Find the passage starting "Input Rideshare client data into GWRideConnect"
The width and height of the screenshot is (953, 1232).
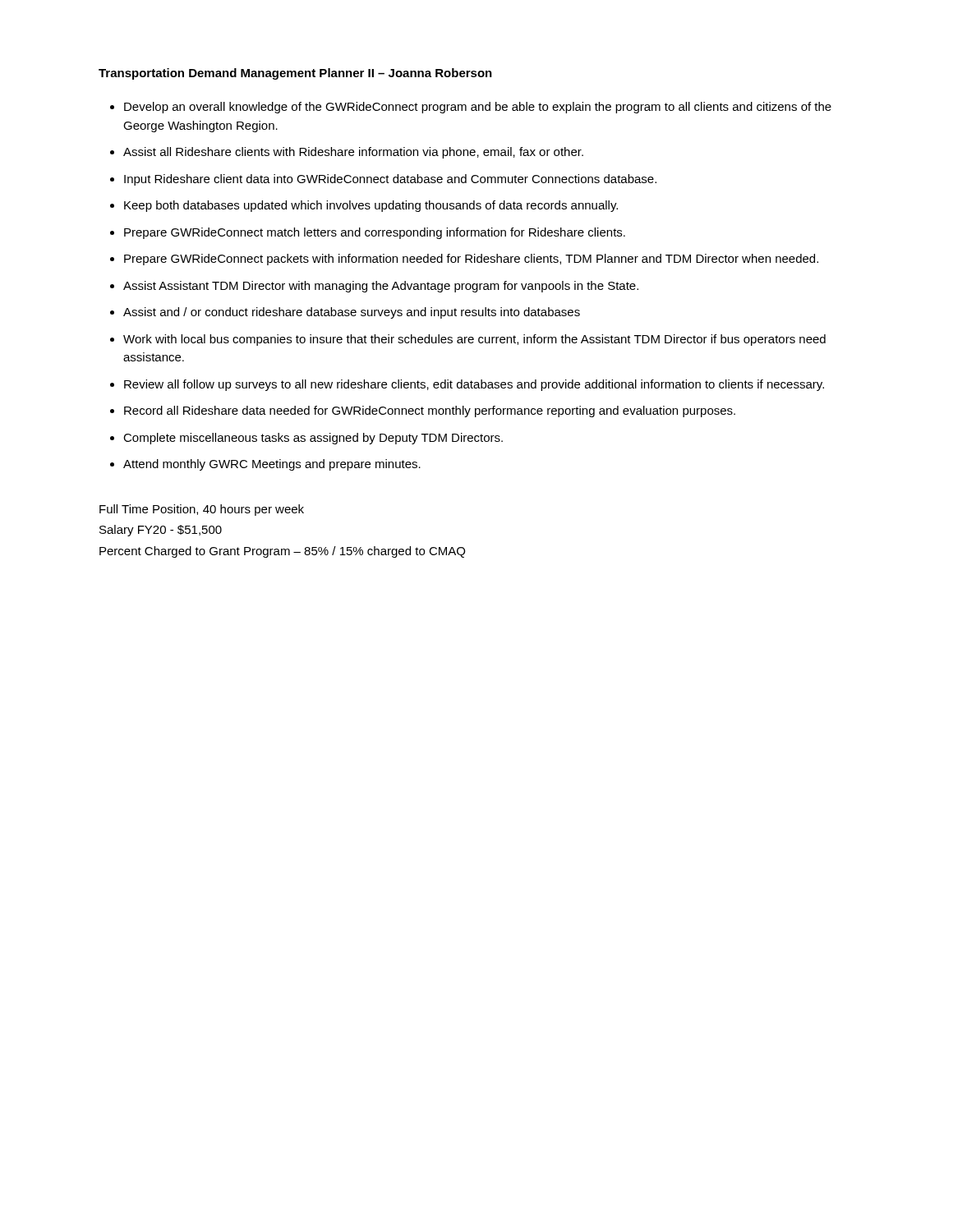[x=390, y=178]
